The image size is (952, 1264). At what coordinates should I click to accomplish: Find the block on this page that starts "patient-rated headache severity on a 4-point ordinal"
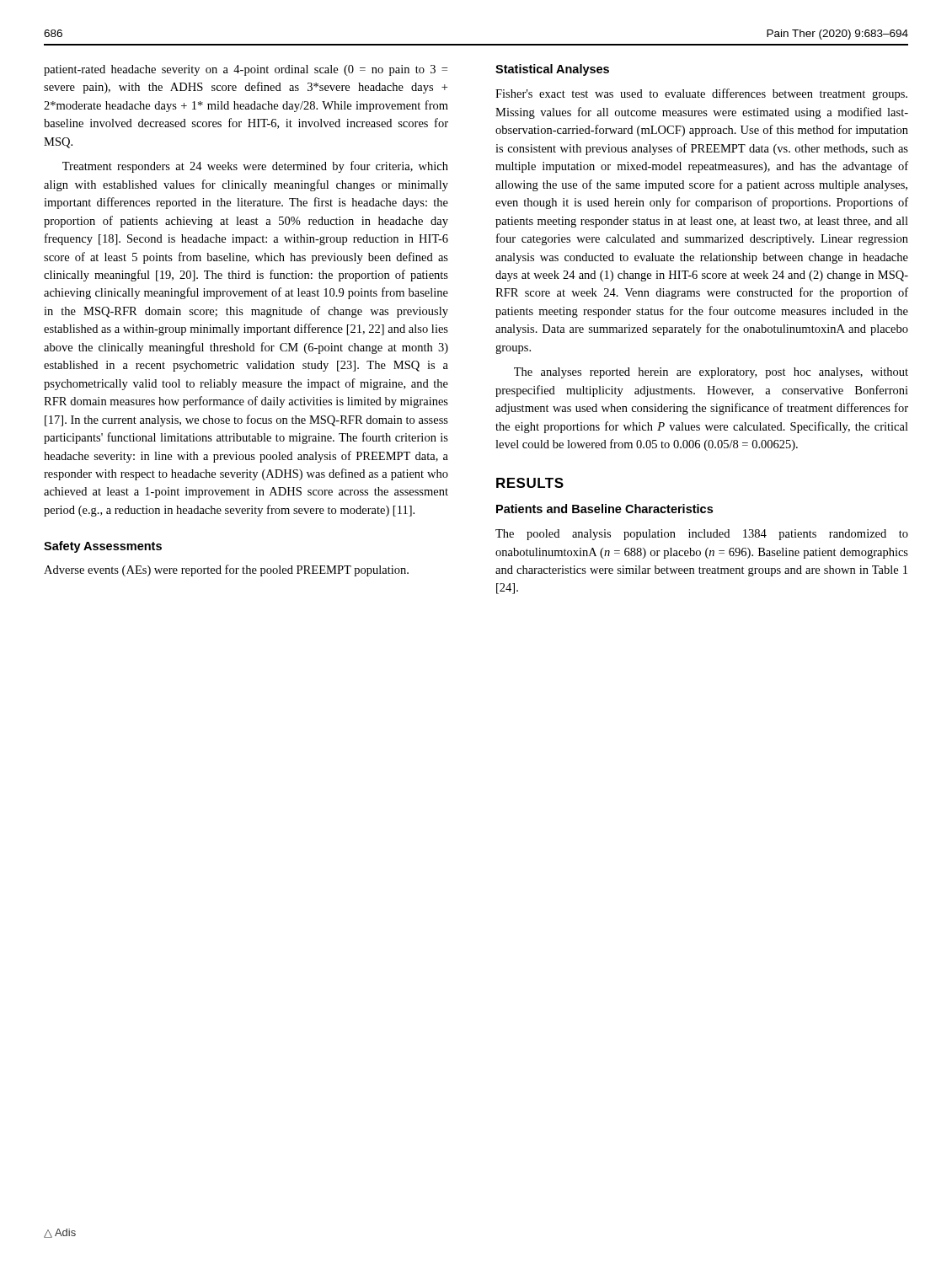click(x=246, y=290)
